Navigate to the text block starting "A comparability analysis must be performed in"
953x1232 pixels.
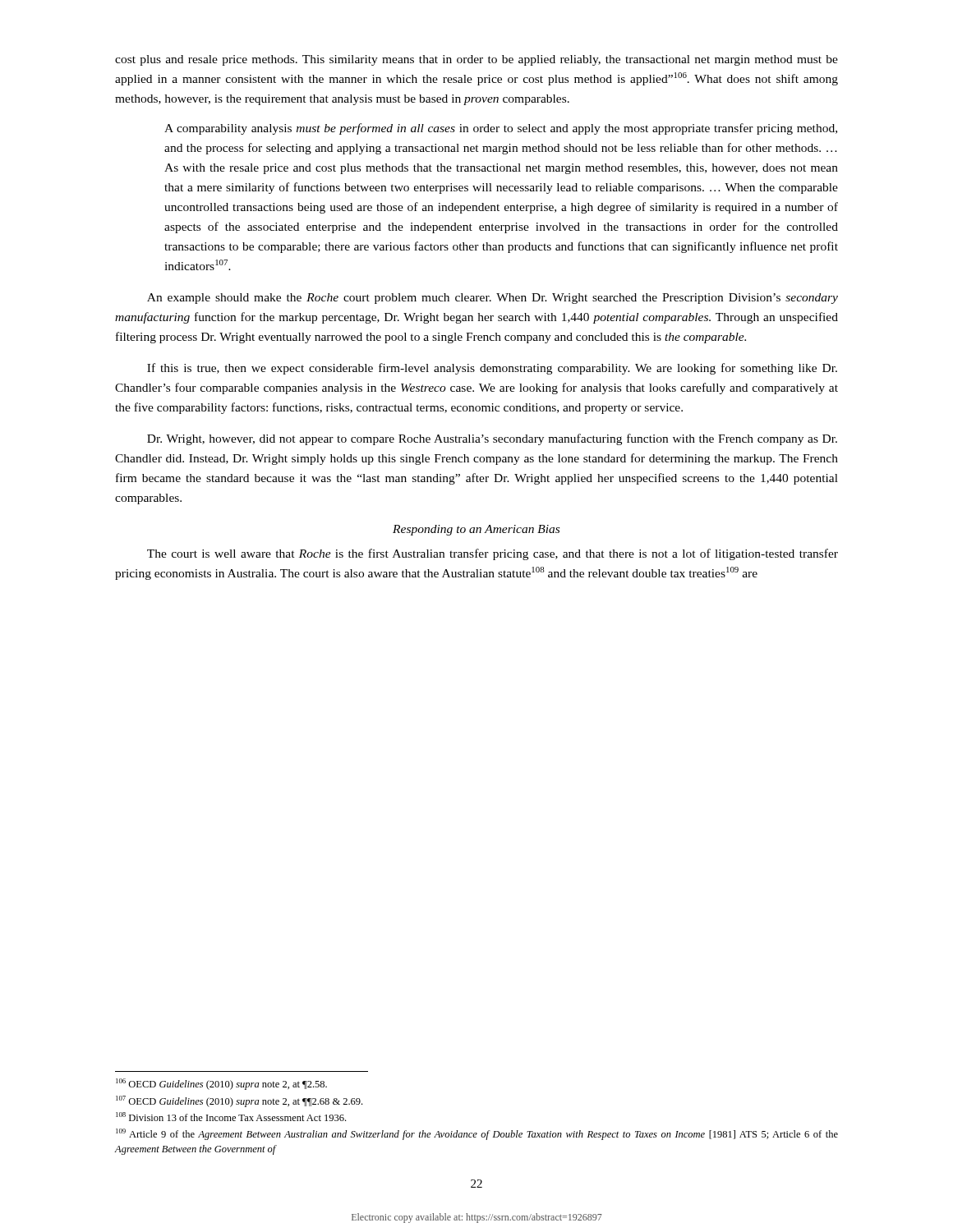(x=501, y=197)
